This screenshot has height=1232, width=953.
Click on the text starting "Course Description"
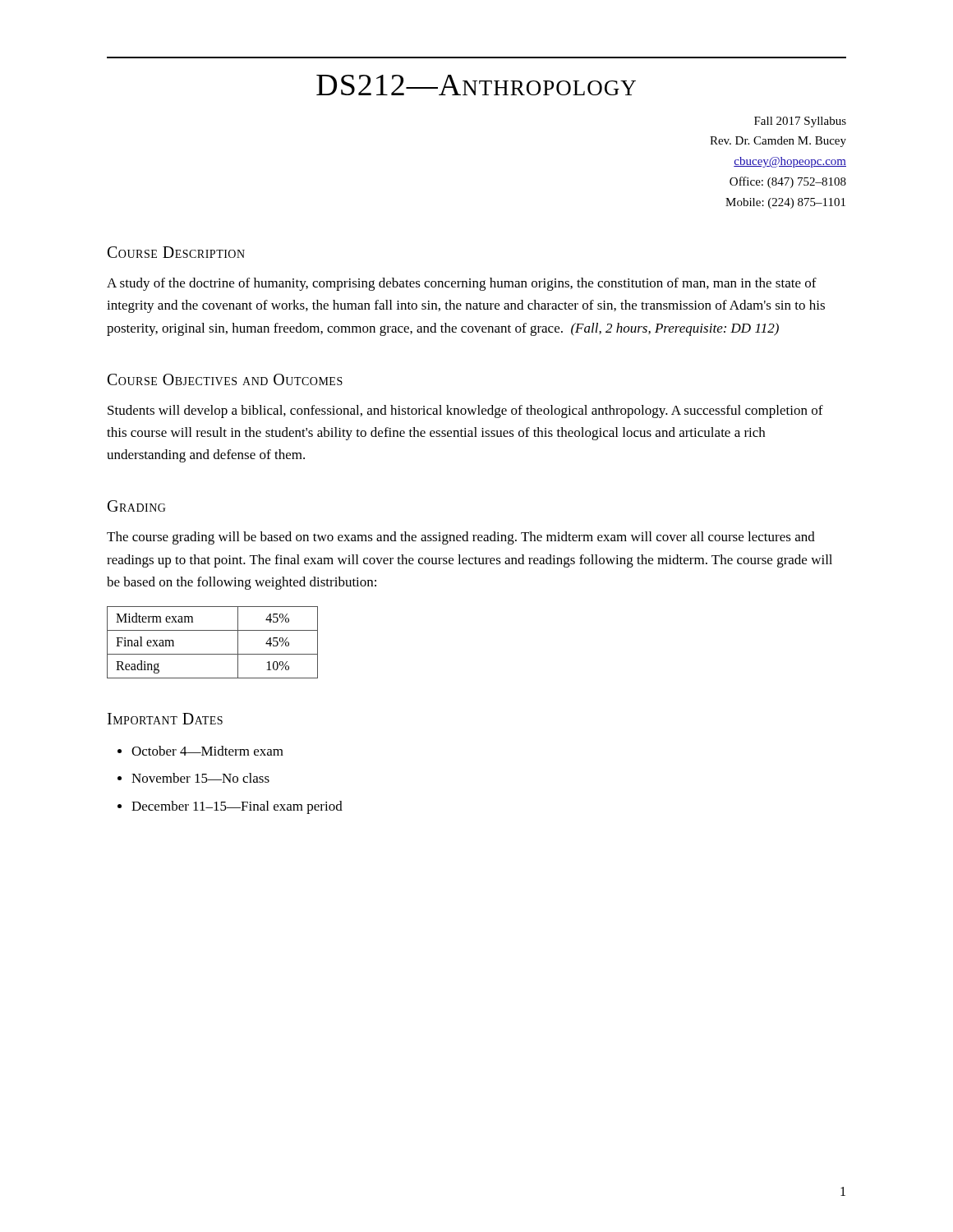point(176,252)
